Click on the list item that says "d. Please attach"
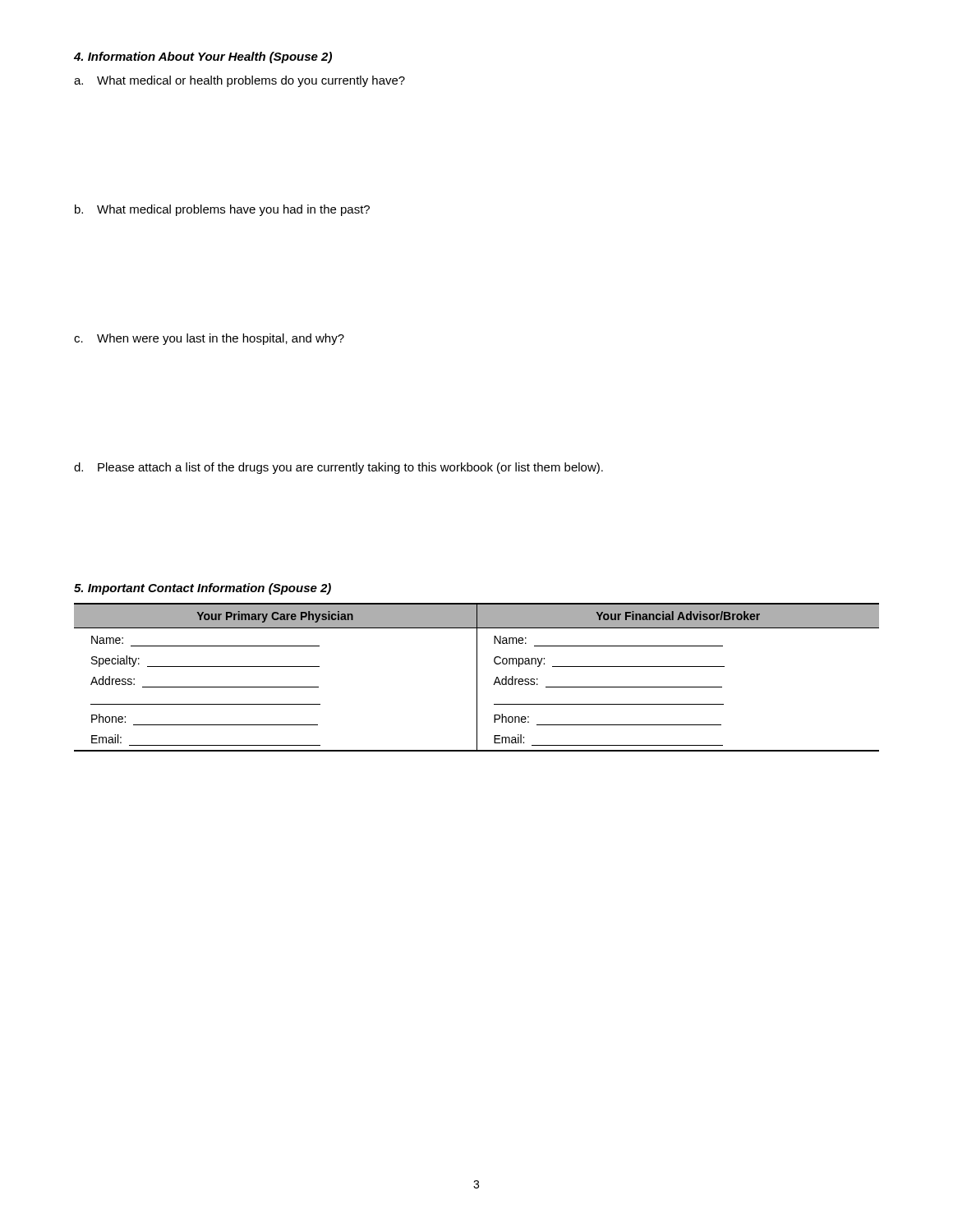The width and height of the screenshot is (953, 1232). (339, 467)
